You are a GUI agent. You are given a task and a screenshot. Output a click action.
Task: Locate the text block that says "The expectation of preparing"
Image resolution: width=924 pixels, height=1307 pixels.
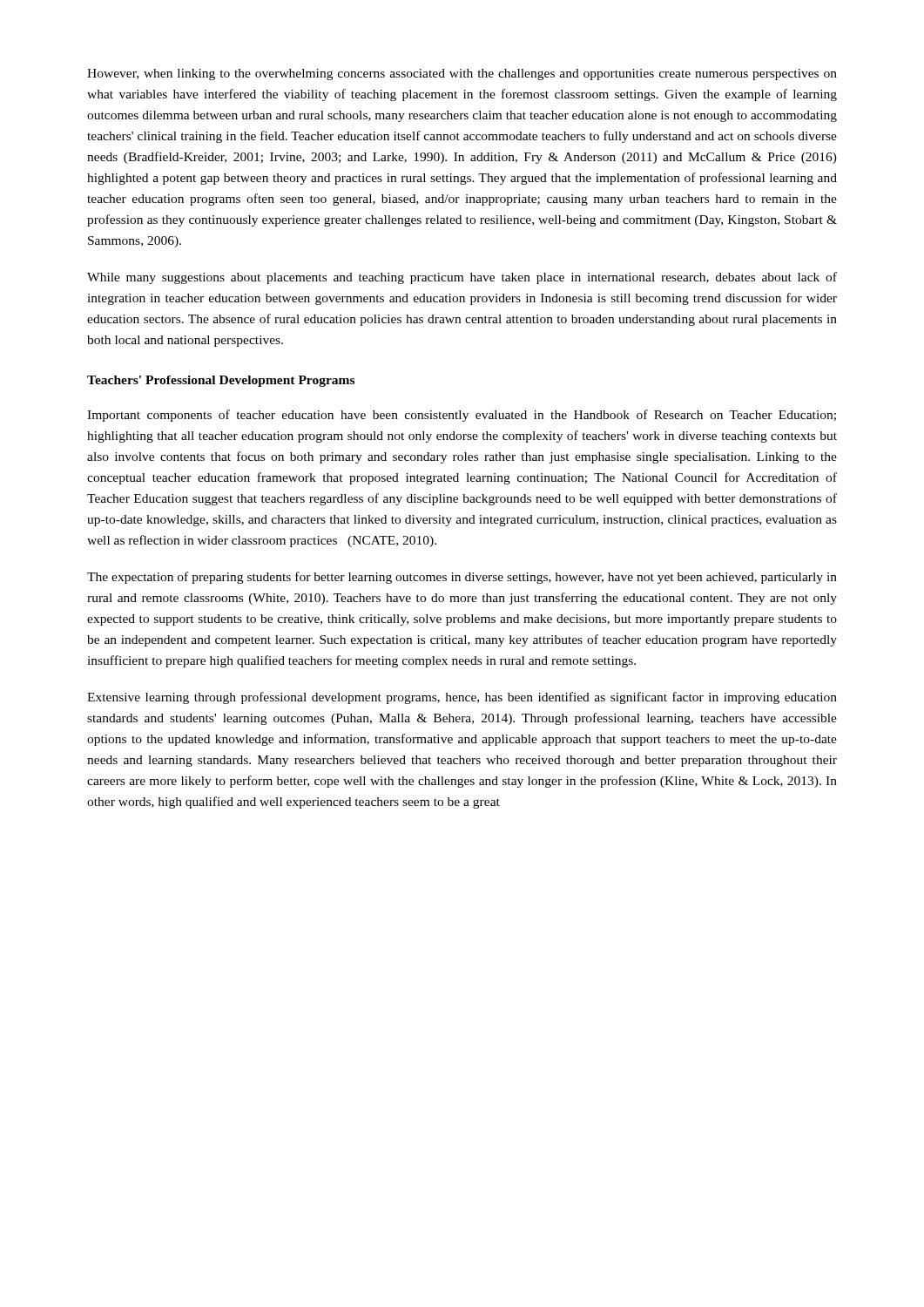[462, 619]
